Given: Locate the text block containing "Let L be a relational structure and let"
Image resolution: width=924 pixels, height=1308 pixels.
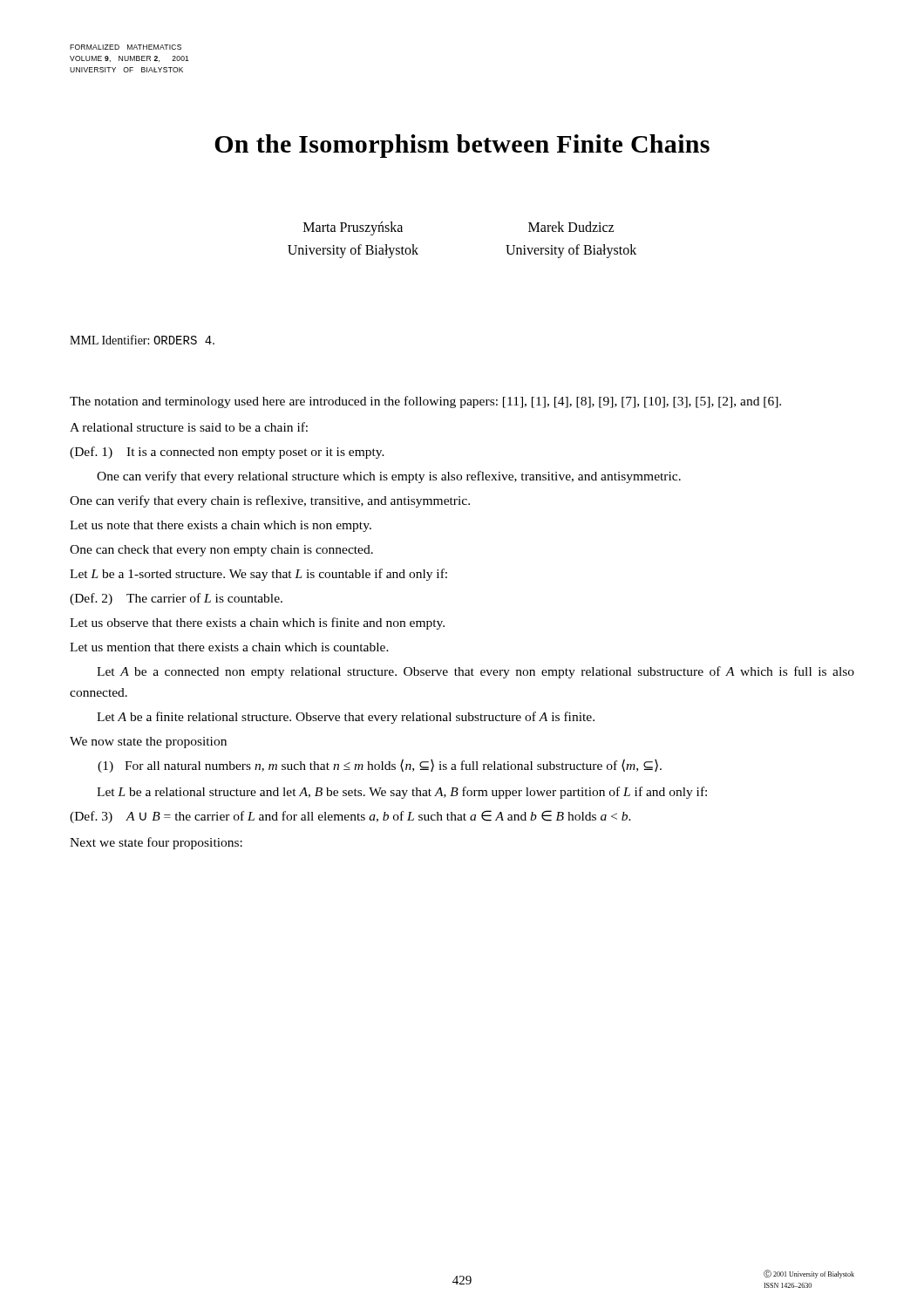Looking at the screenshot, I should pos(462,792).
